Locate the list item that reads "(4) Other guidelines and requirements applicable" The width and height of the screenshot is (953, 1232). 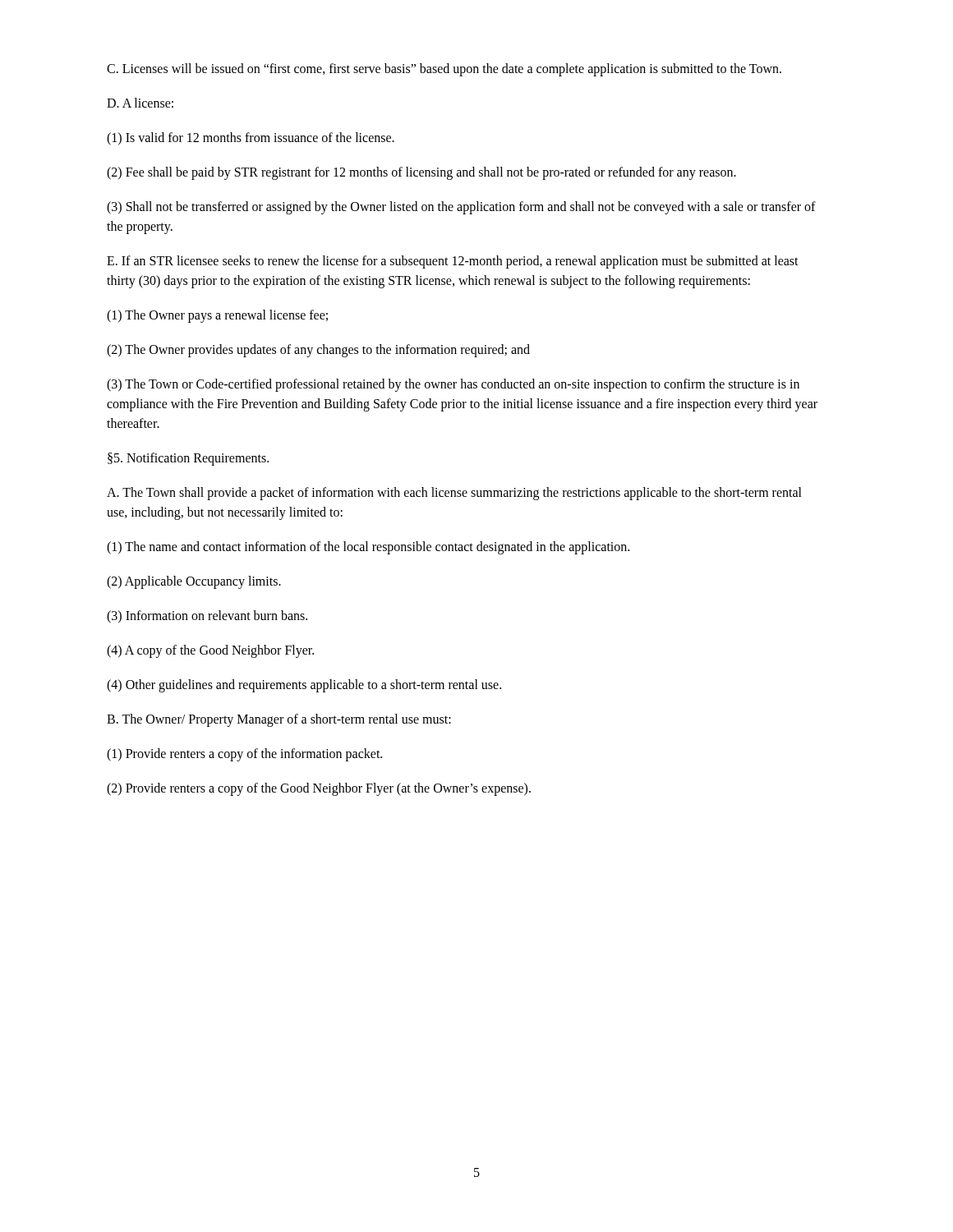coord(304,685)
